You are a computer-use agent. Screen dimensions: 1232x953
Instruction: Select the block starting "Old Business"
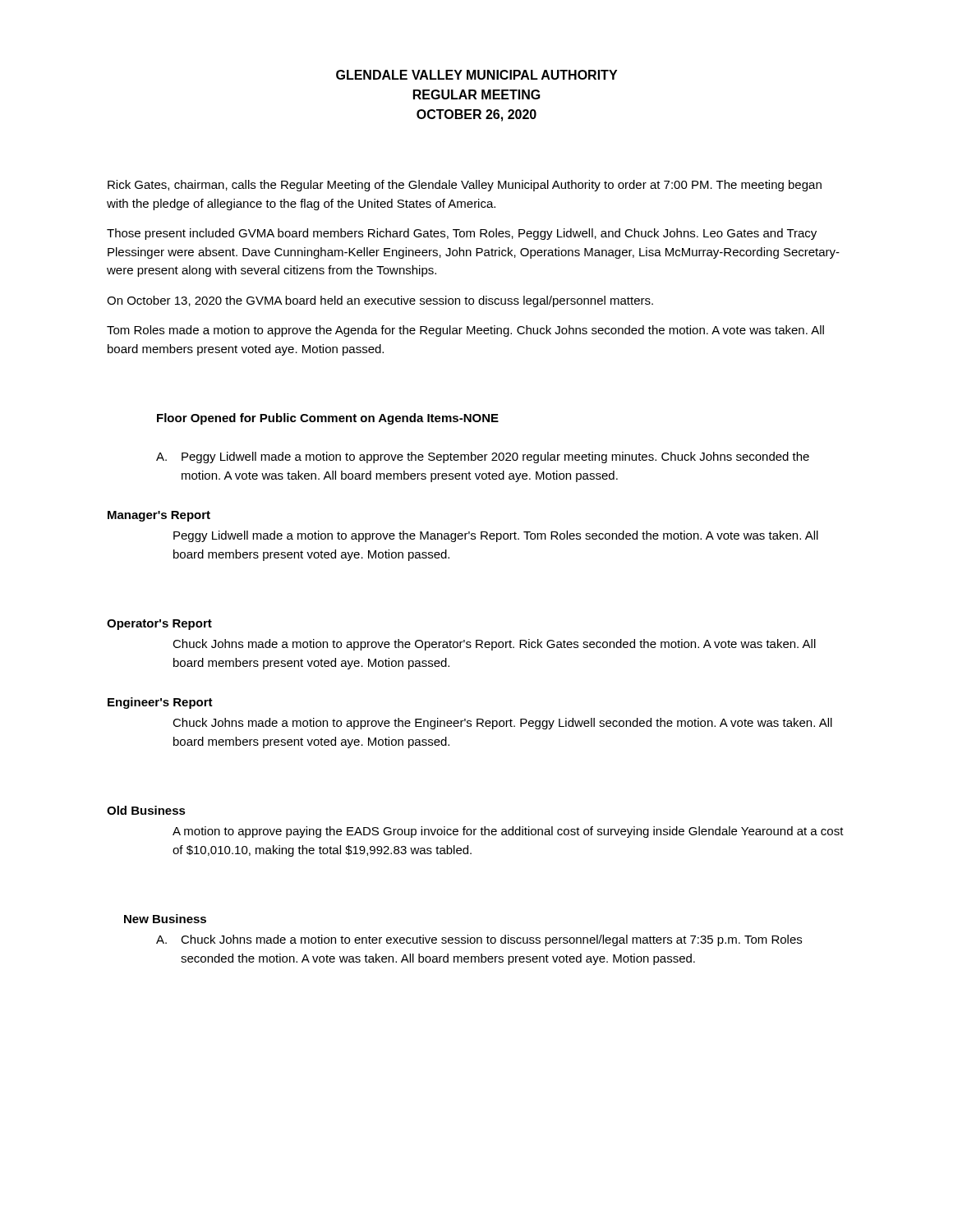146,810
